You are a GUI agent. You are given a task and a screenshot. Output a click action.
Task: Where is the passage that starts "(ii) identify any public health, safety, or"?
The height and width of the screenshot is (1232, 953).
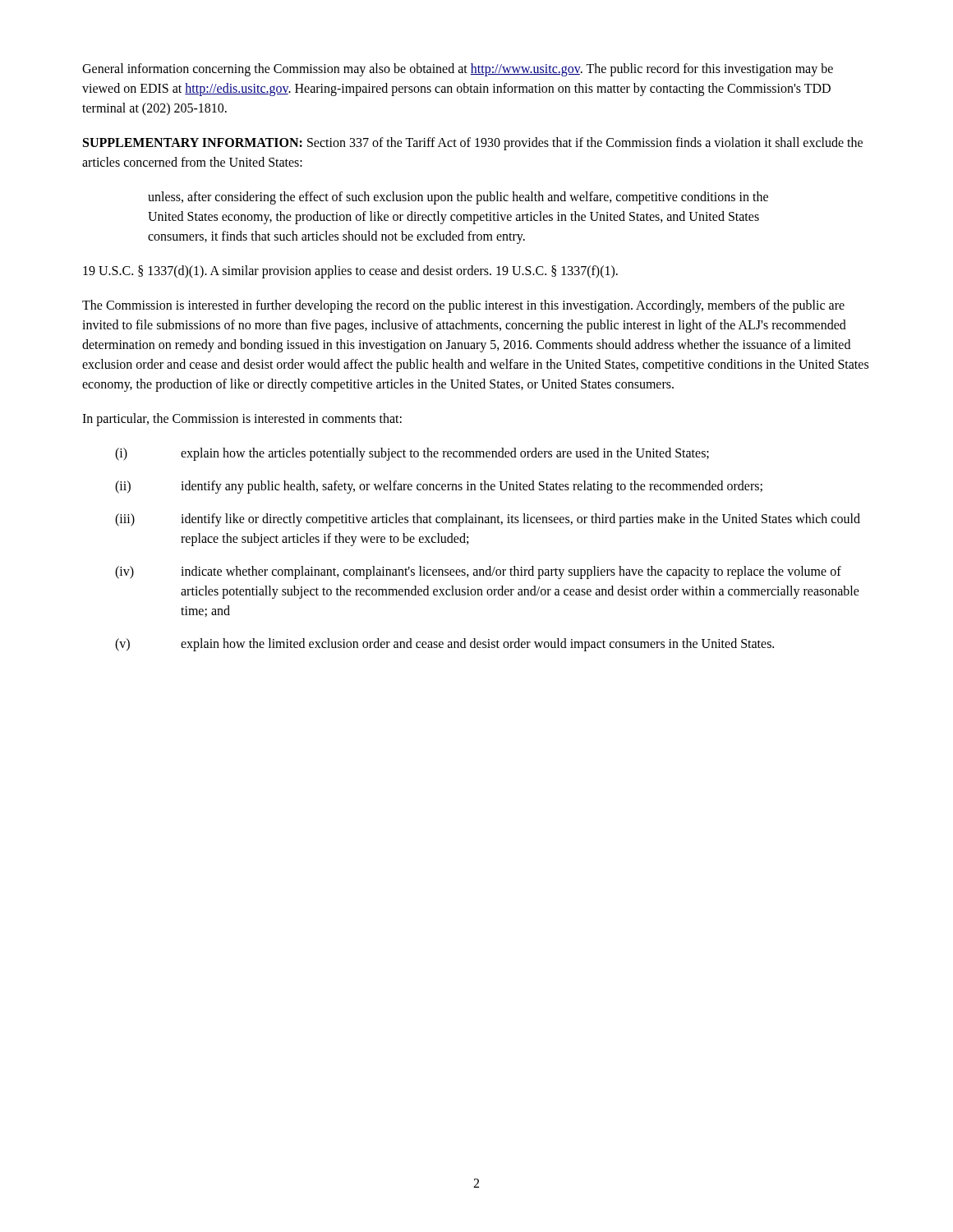[x=476, y=486]
